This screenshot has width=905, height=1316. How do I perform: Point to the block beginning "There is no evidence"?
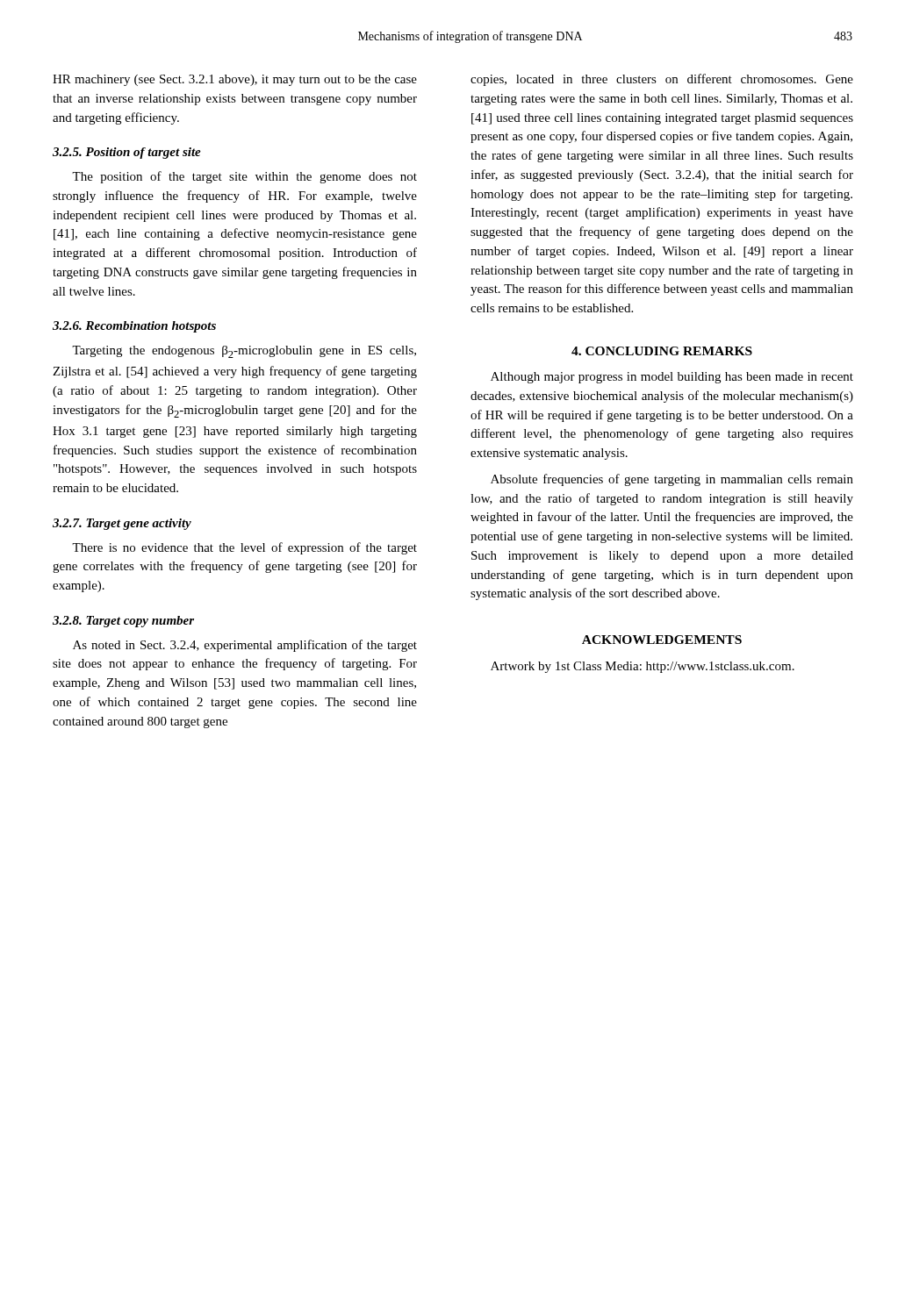[235, 567]
